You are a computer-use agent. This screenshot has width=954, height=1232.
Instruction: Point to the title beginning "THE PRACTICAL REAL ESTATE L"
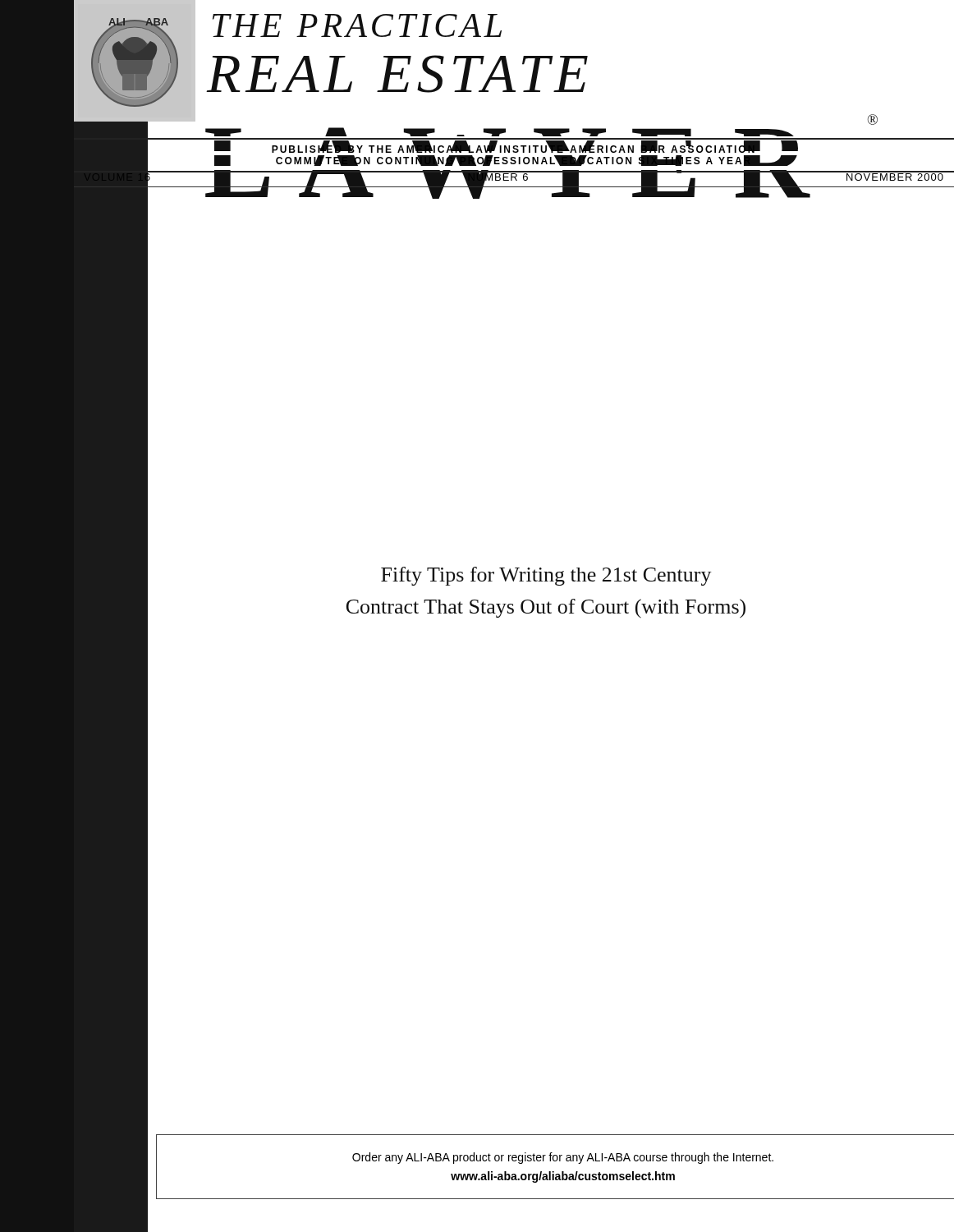click(357, 25)
